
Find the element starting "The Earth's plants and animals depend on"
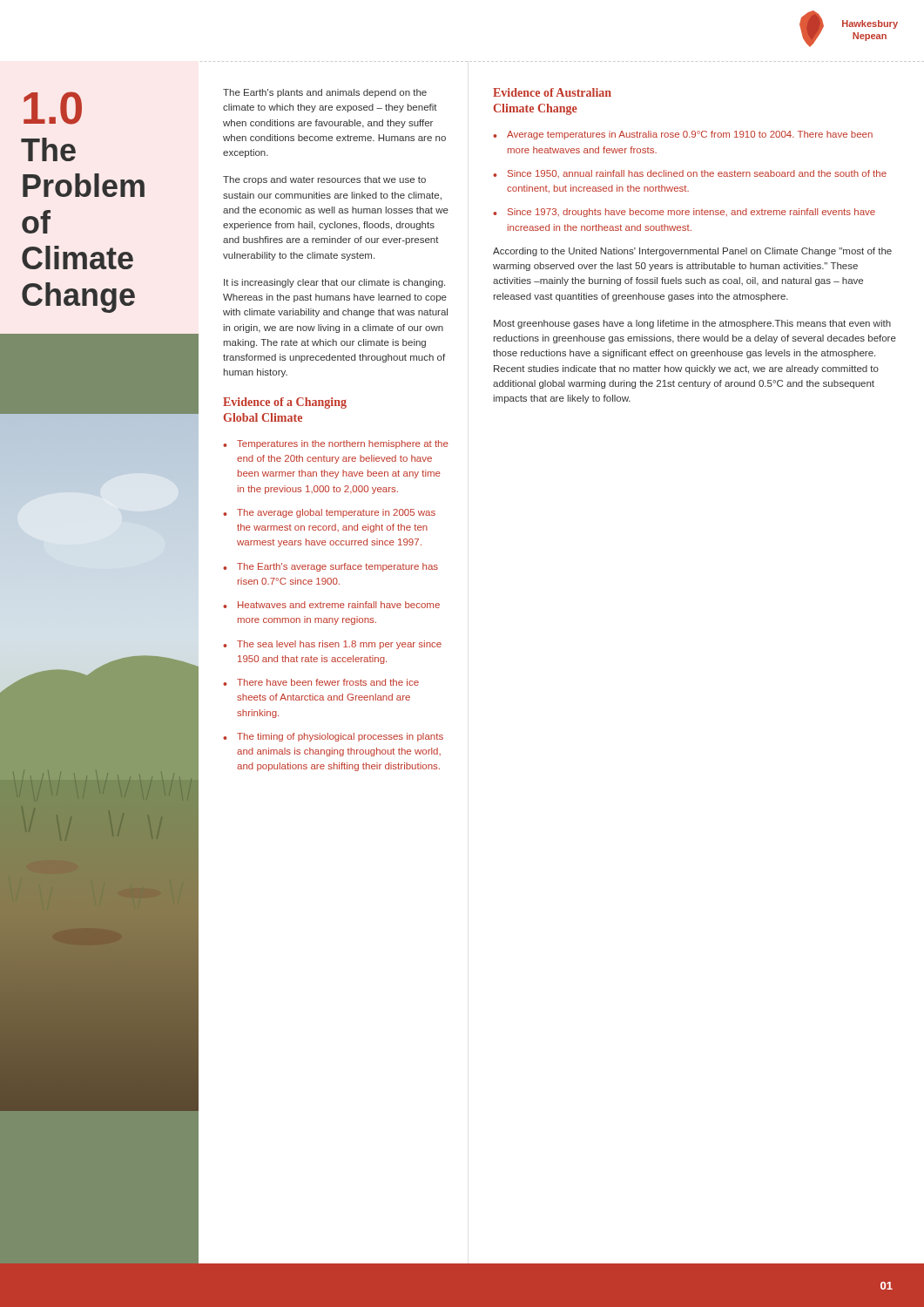click(335, 122)
